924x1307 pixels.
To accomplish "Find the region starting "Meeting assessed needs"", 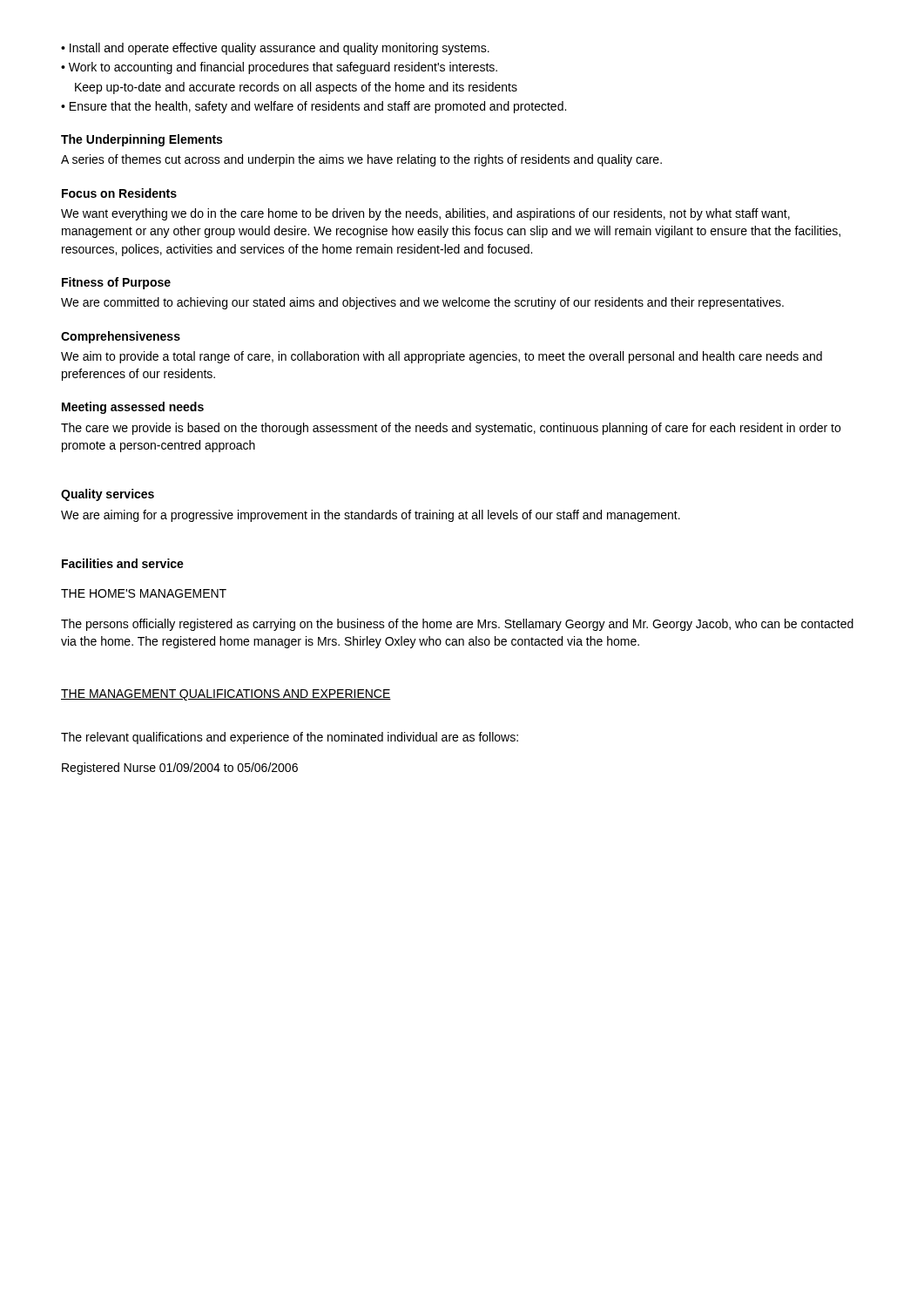I will click(132, 407).
